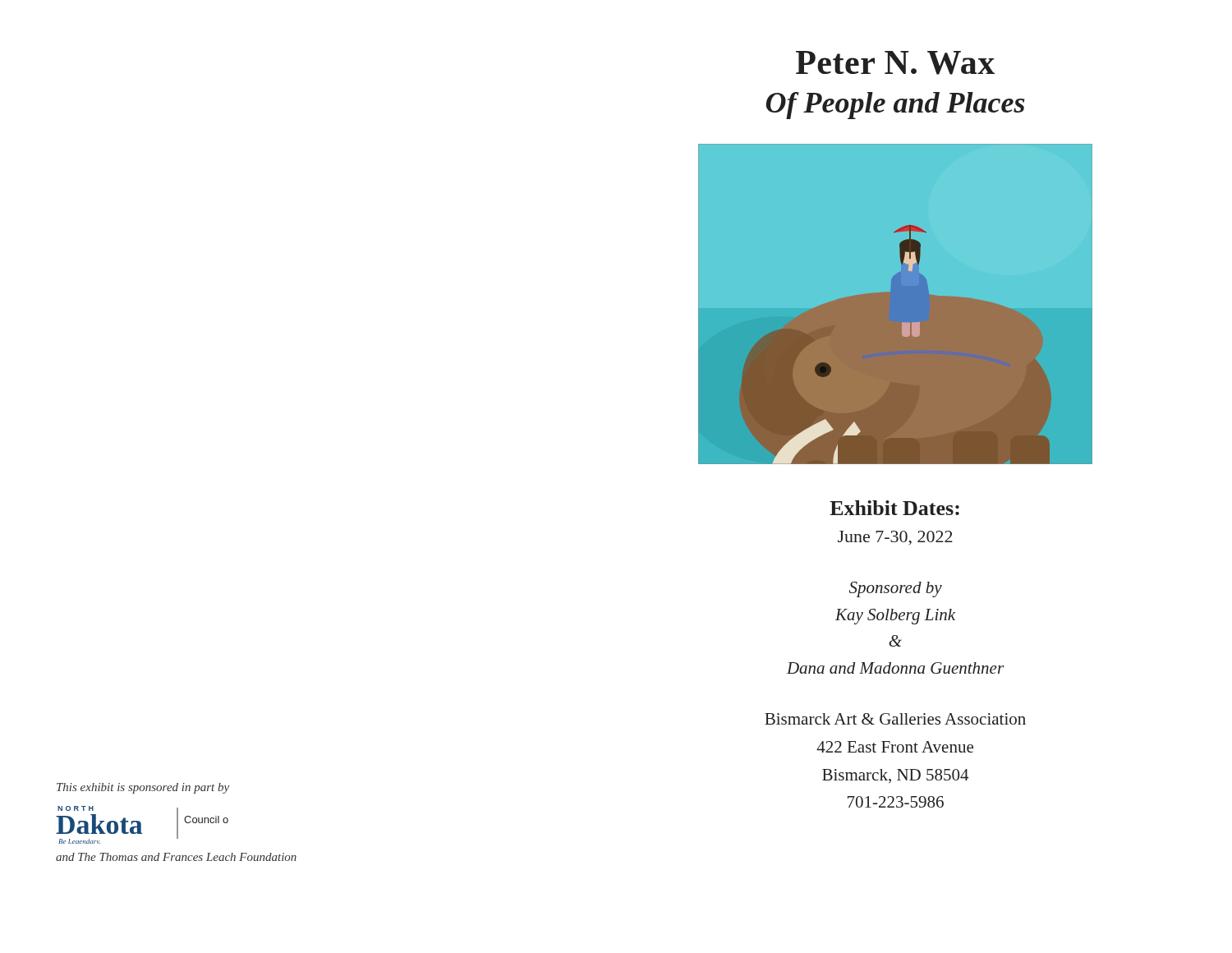This screenshot has height=953, width=1232.
Task: Locate the photo
Action: point(895,304)
